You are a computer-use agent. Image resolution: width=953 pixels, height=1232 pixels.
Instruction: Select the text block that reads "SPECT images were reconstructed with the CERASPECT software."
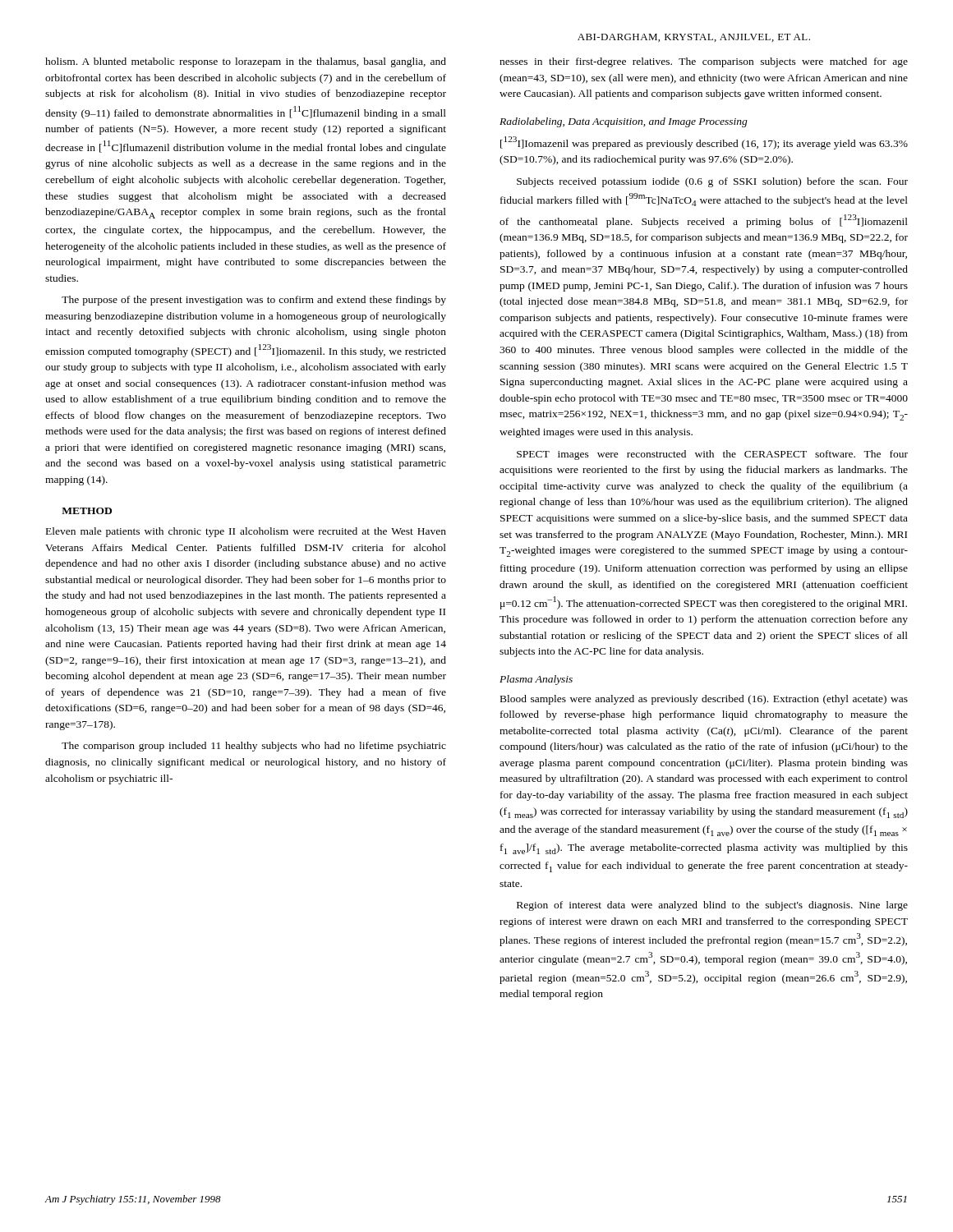(704, 553)
